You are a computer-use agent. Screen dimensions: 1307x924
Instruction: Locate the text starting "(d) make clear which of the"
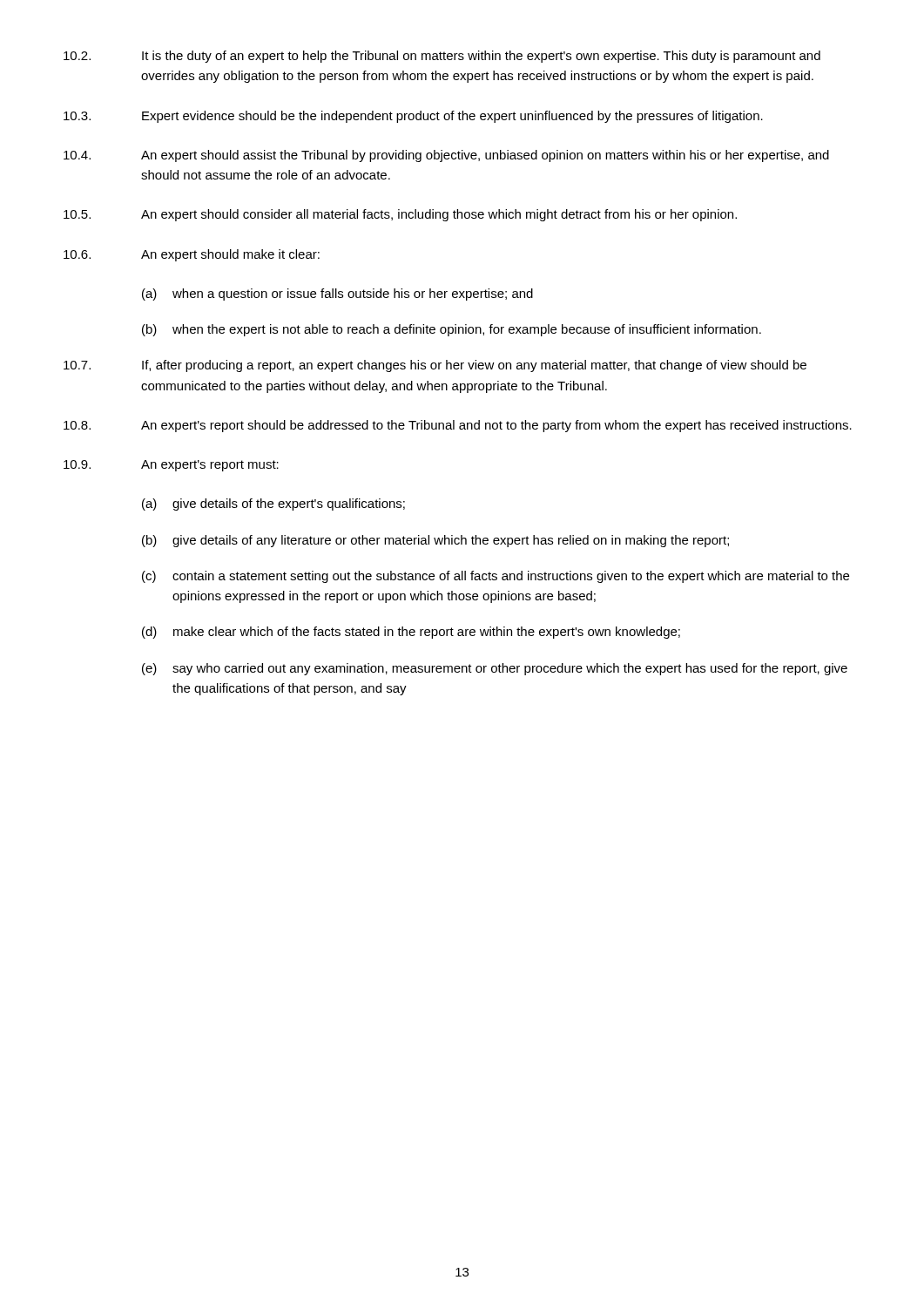point(411,632)
